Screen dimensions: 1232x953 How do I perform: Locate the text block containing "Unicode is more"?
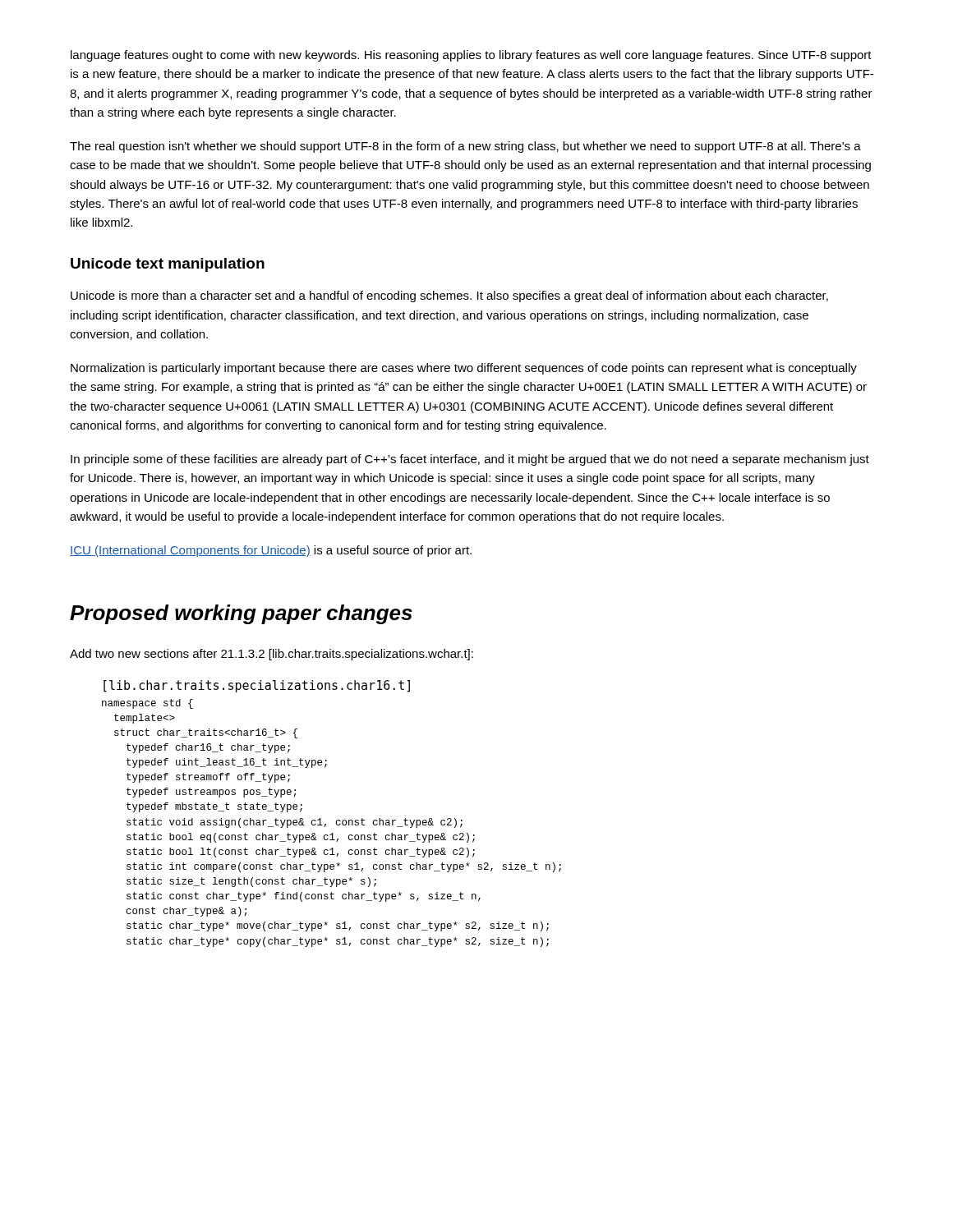point(449,315)
